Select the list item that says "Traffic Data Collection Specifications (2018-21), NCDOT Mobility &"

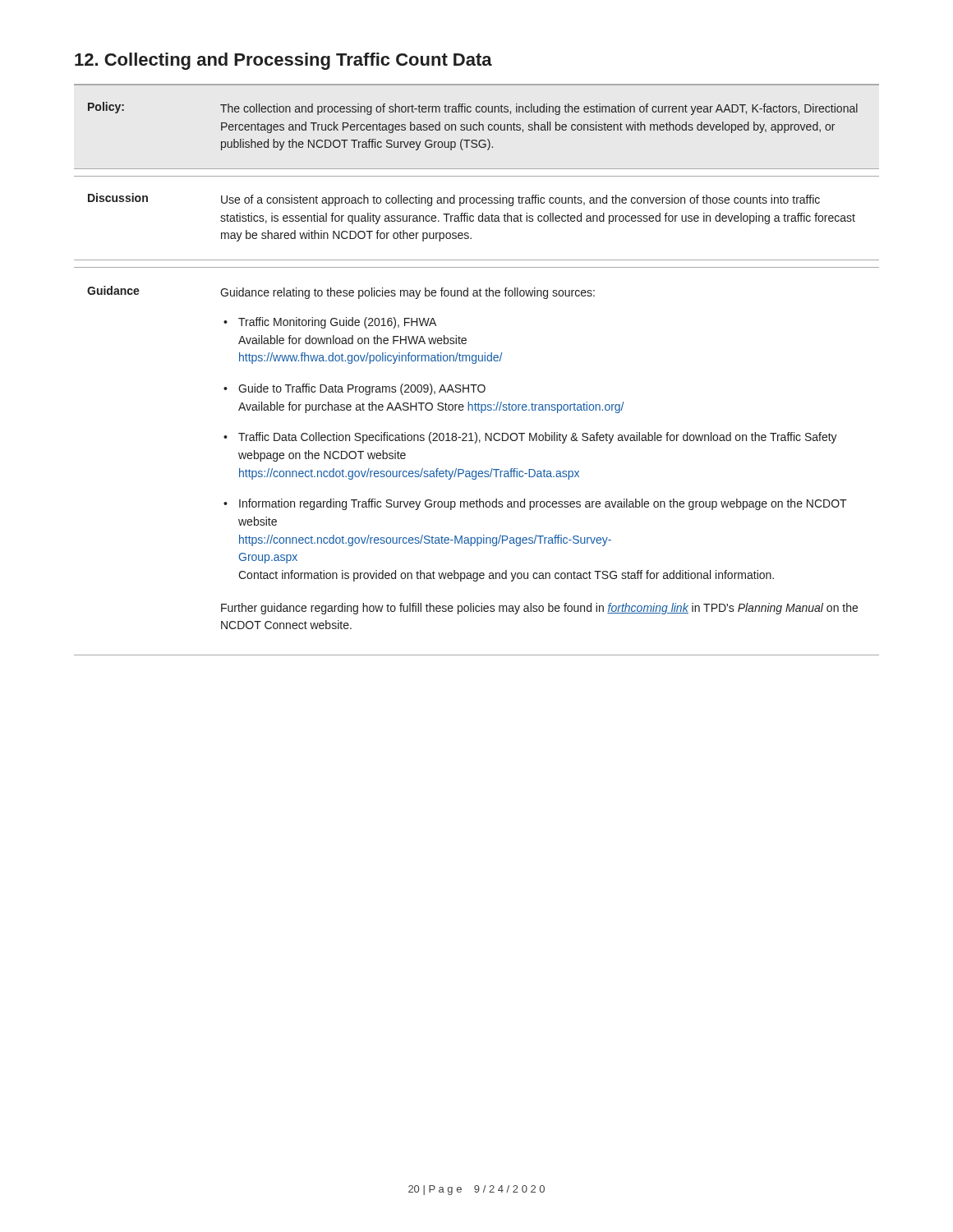[538, 438]
